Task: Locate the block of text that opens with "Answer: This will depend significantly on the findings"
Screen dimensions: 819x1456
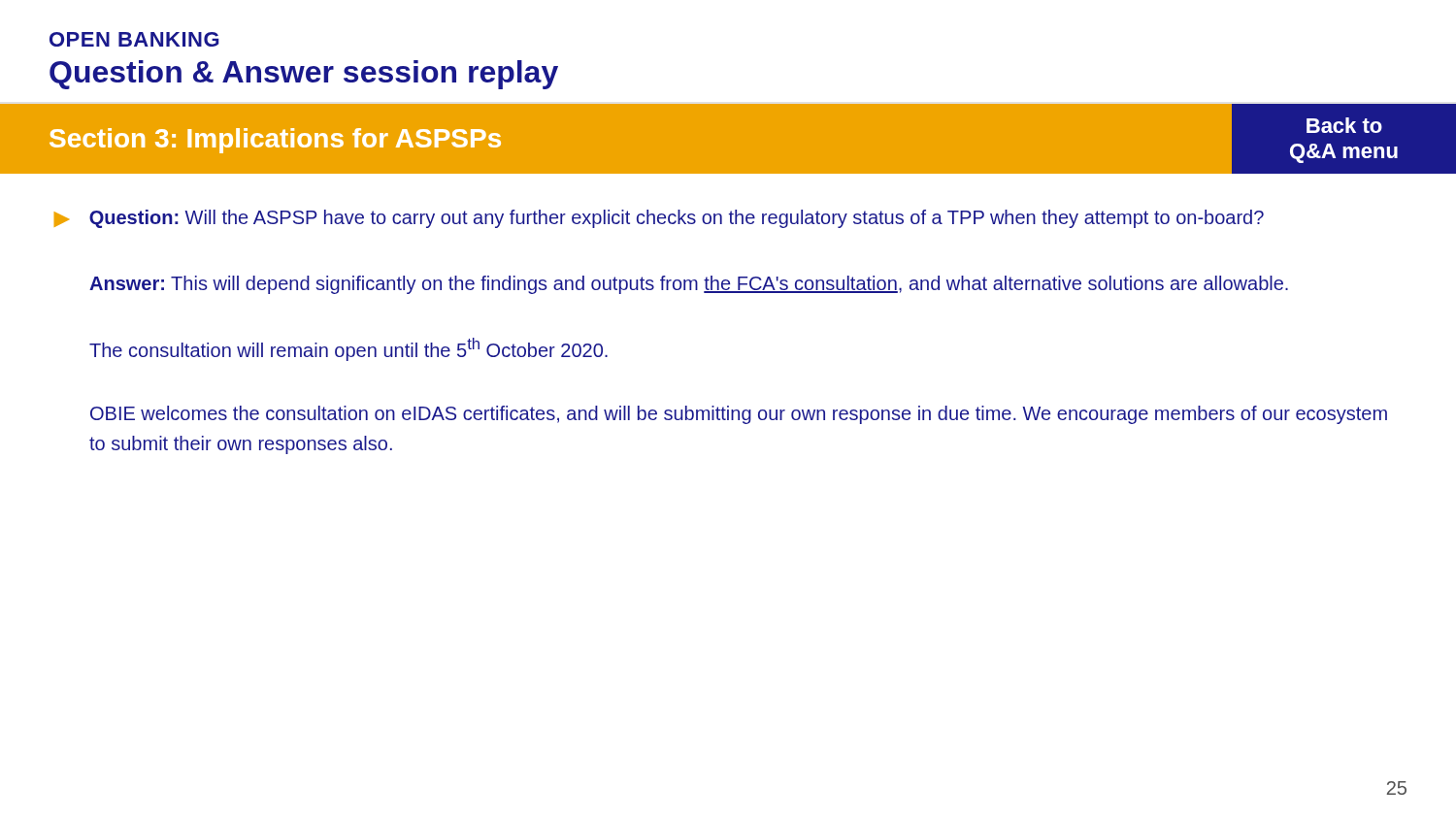Action: pyautogui.click(x=689, y=283)
